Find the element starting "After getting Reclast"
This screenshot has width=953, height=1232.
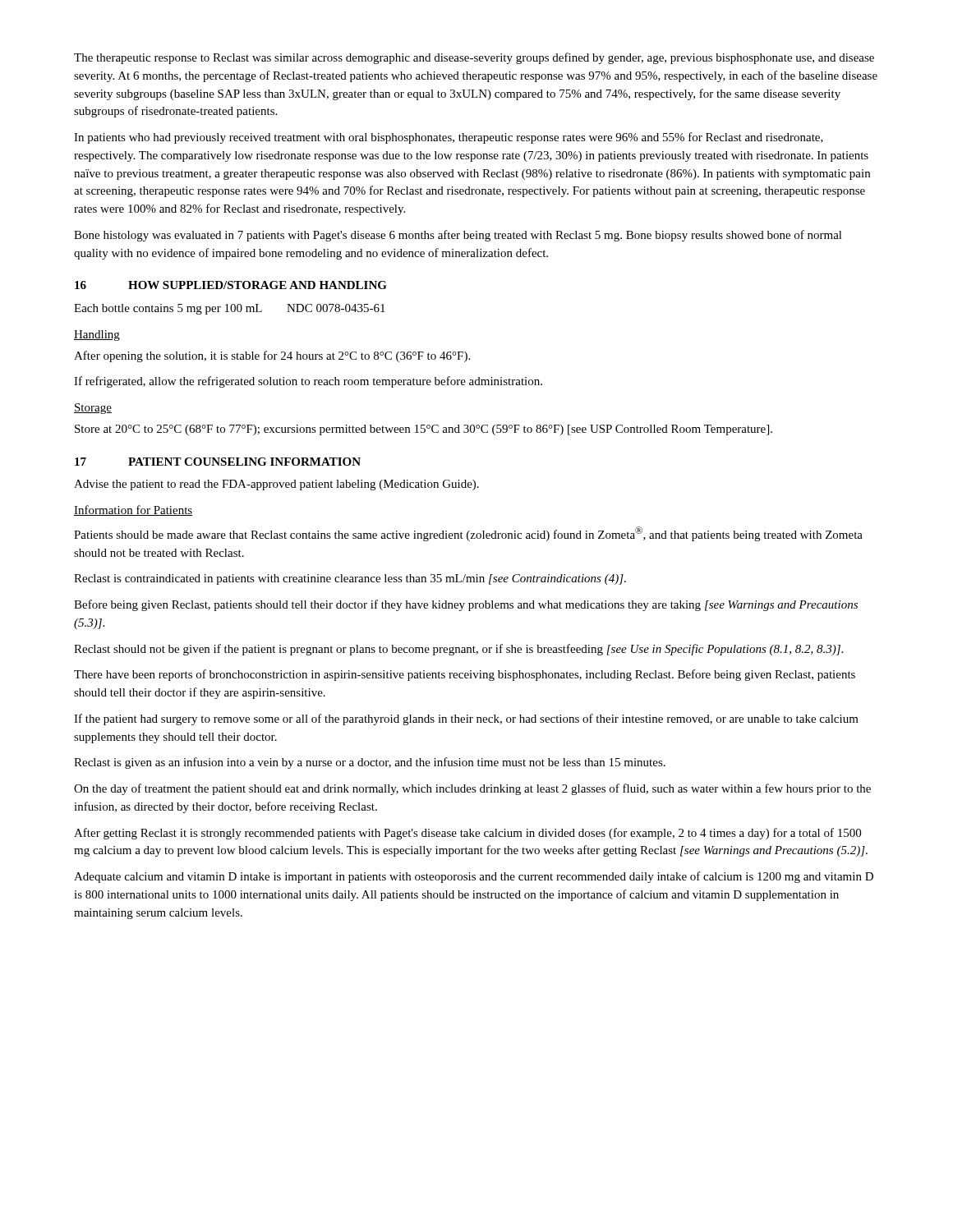pos(476,842)
